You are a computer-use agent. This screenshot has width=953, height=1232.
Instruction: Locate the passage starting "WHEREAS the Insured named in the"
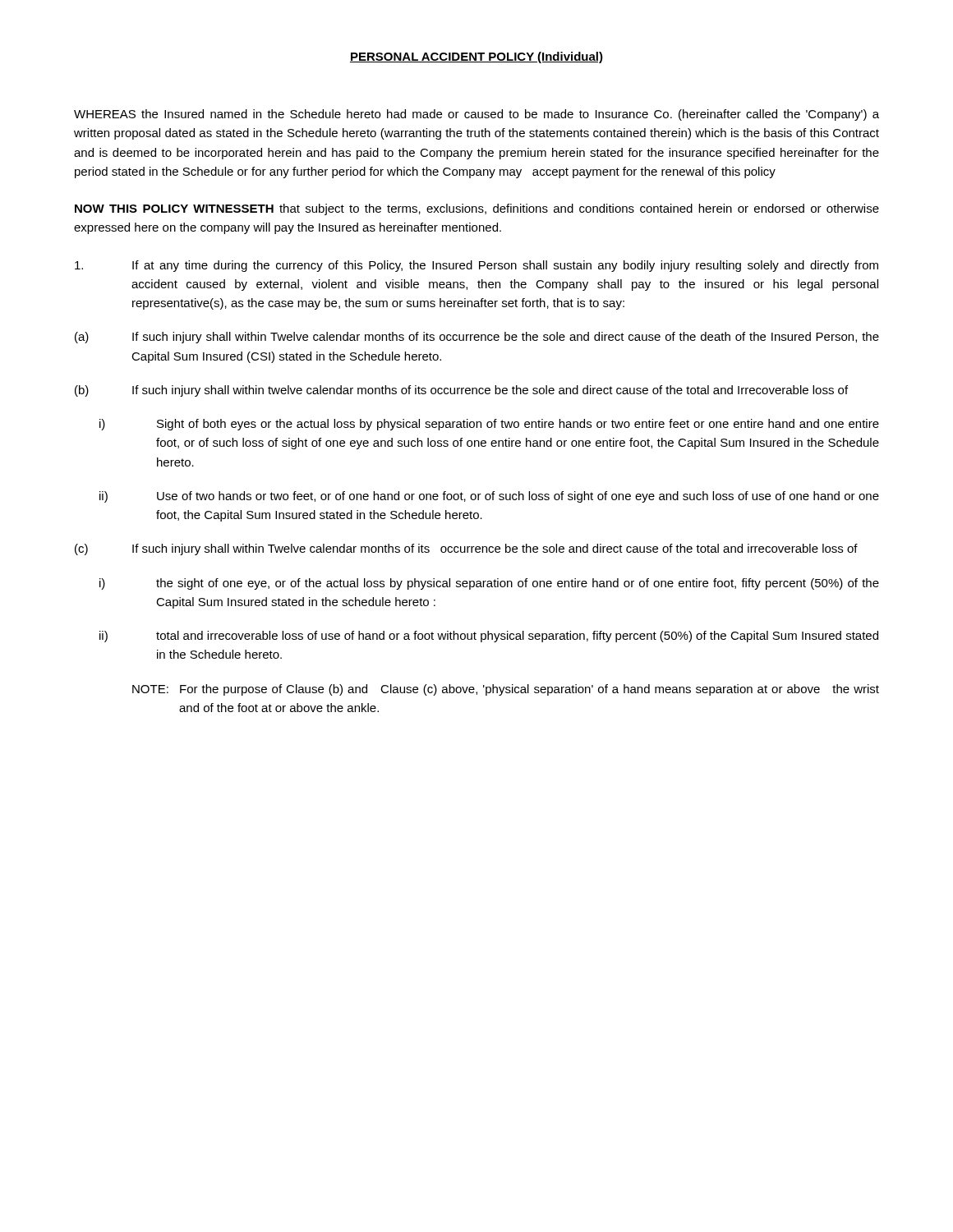click(x=476, y=142)
